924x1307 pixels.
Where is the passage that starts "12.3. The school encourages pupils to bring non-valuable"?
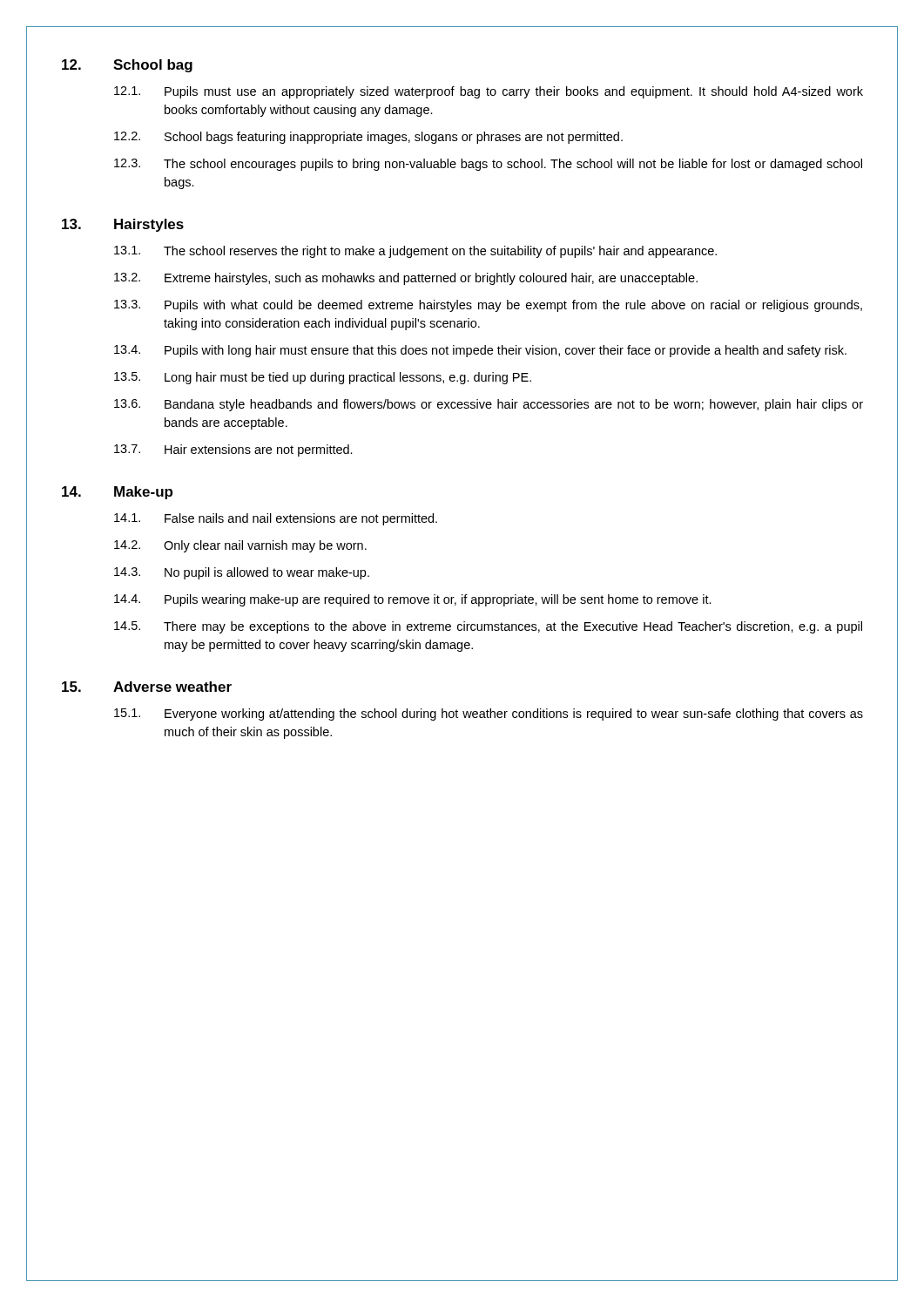point(488,173)
